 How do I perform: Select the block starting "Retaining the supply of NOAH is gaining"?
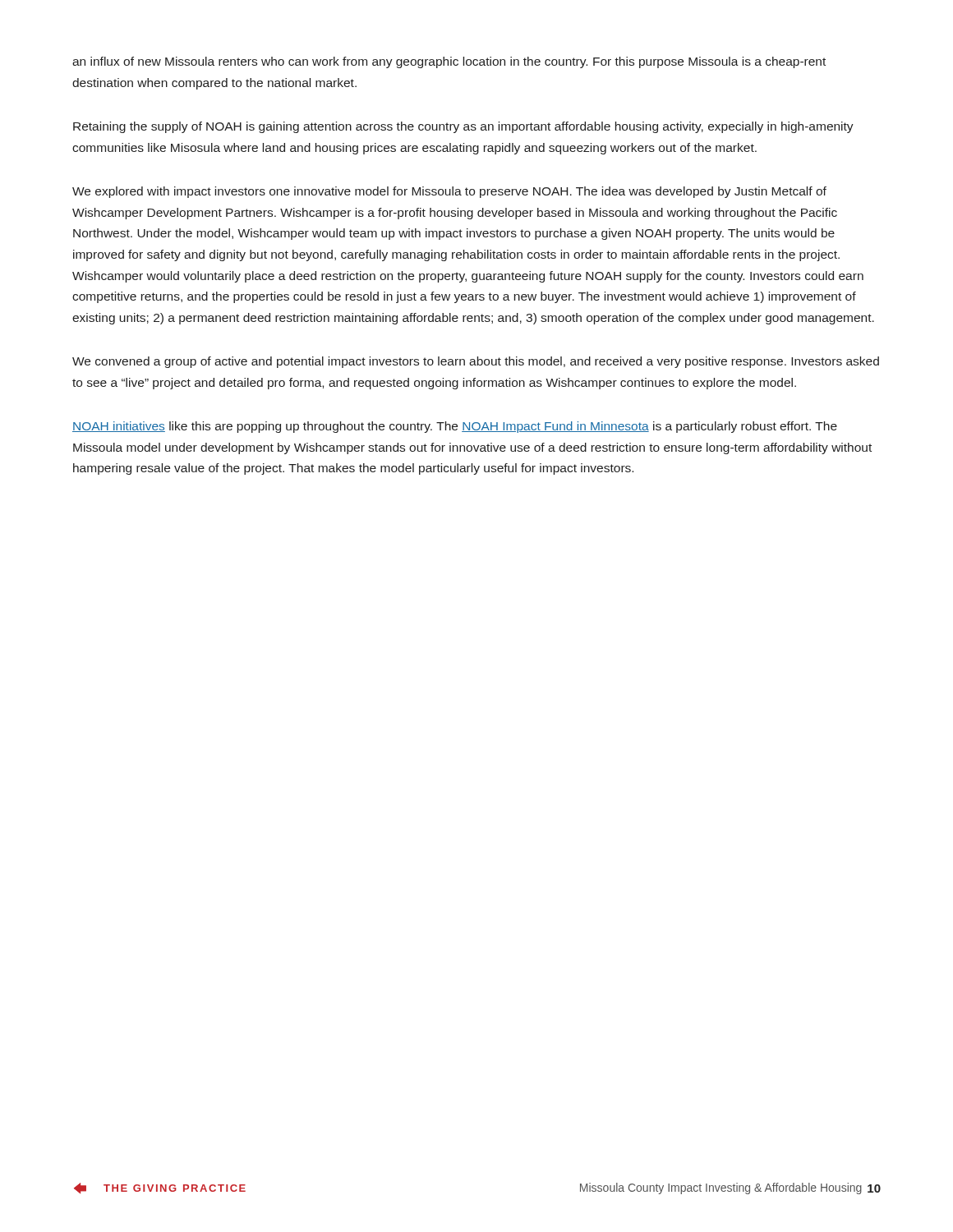(463, 137)
